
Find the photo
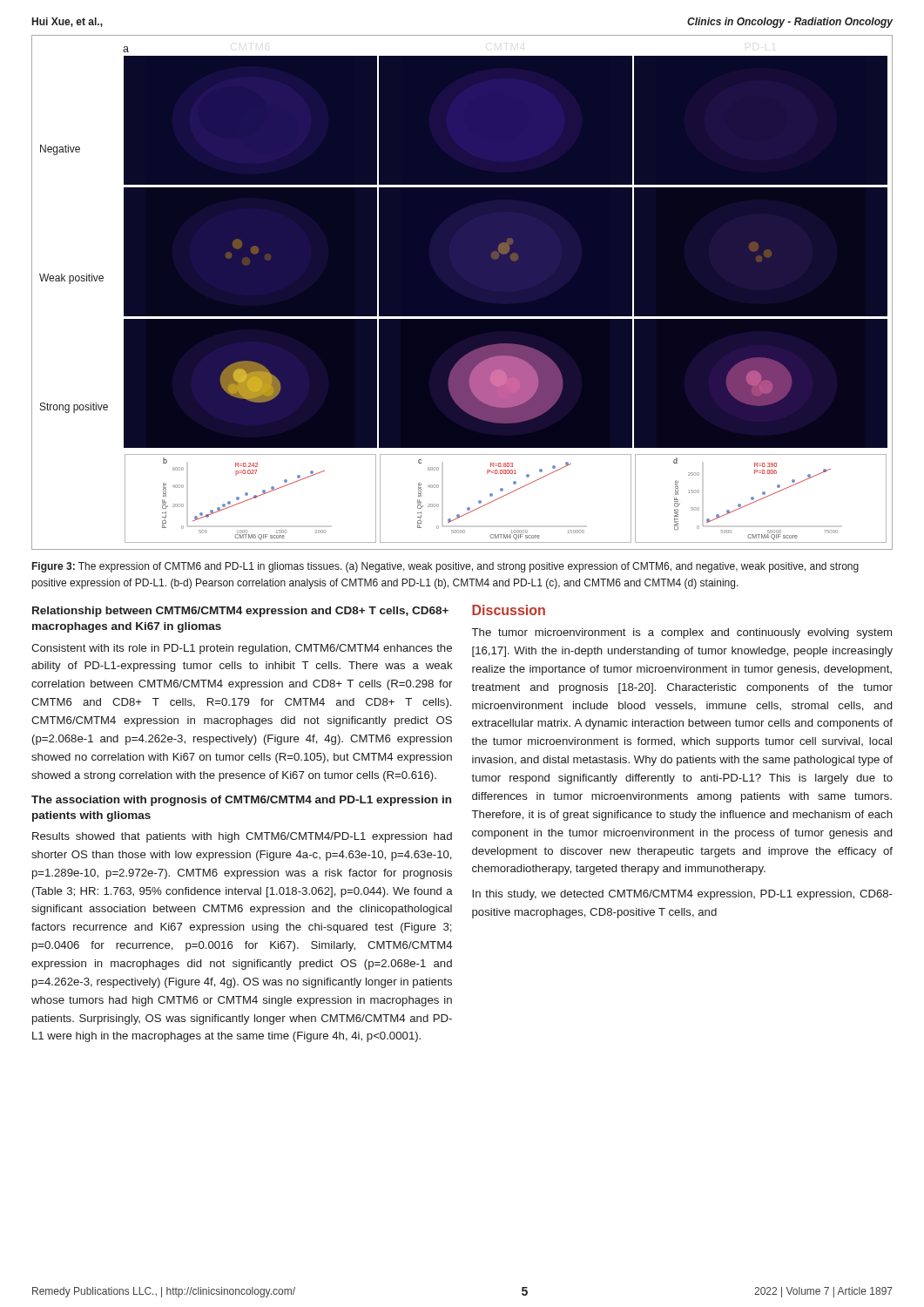[x=462, y=292]
